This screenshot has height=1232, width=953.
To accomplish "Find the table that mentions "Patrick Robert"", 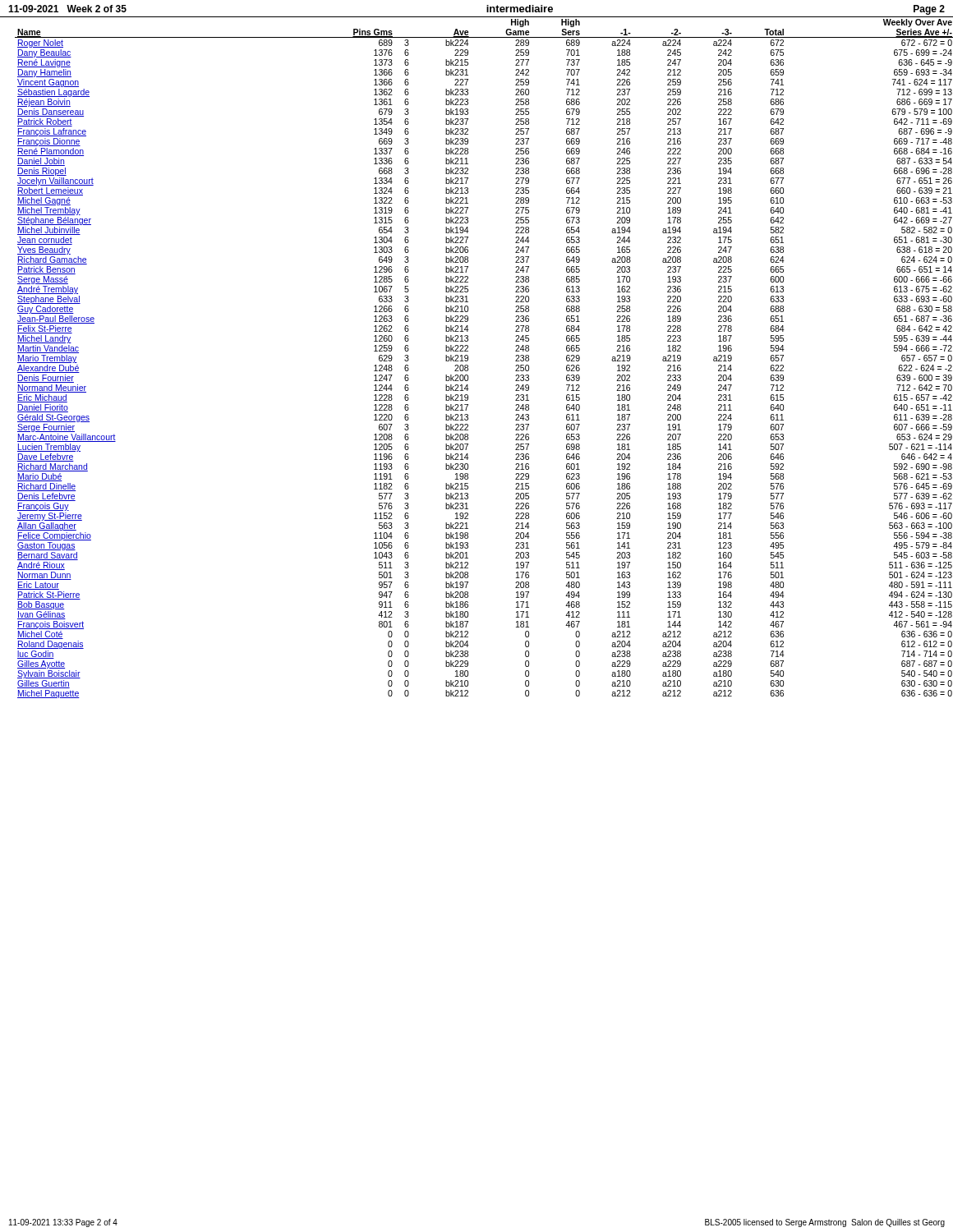I will click(476, 358).
